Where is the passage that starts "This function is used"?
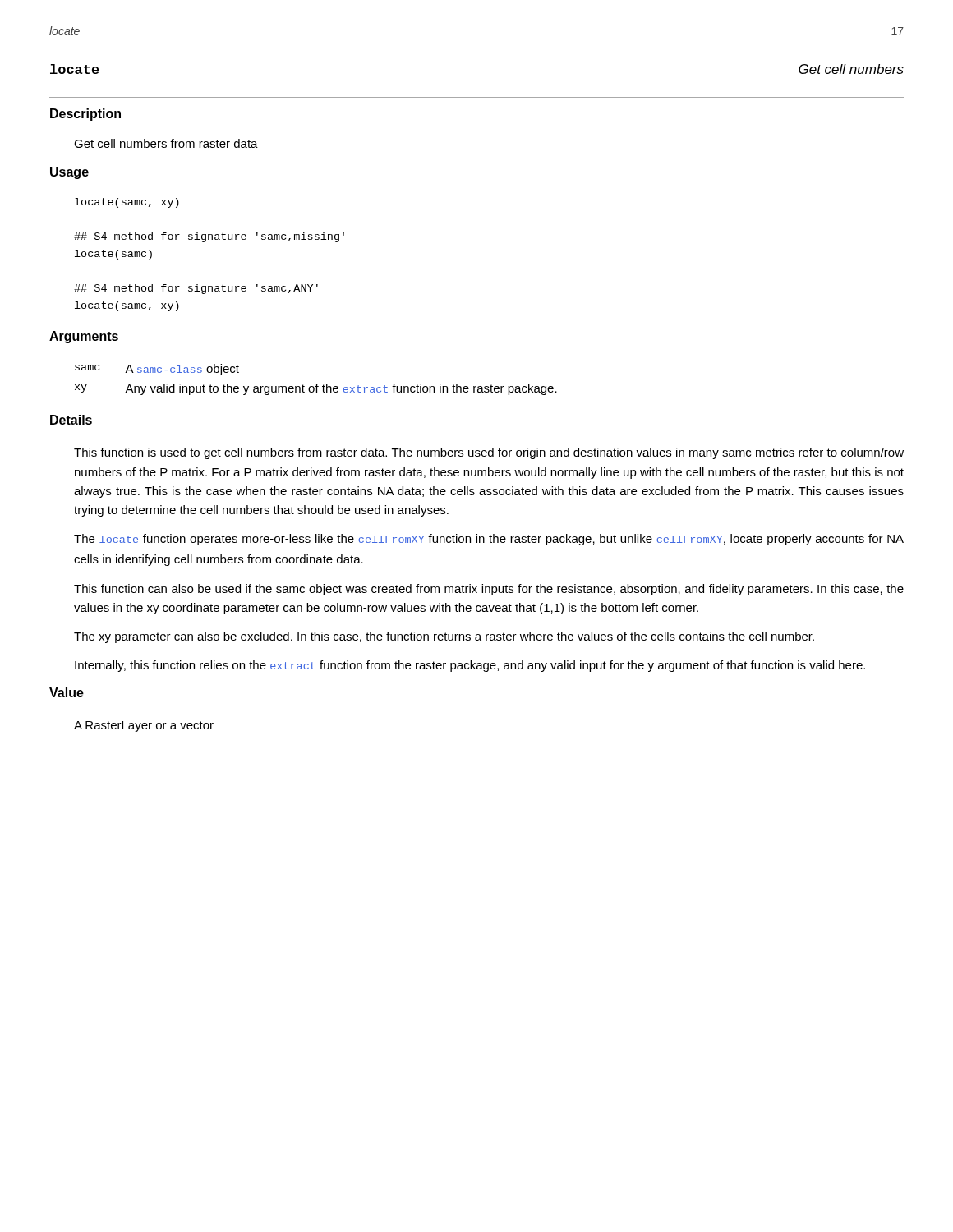The height and width of the screenshot is (1232, 953). click(x=489, y=481)
